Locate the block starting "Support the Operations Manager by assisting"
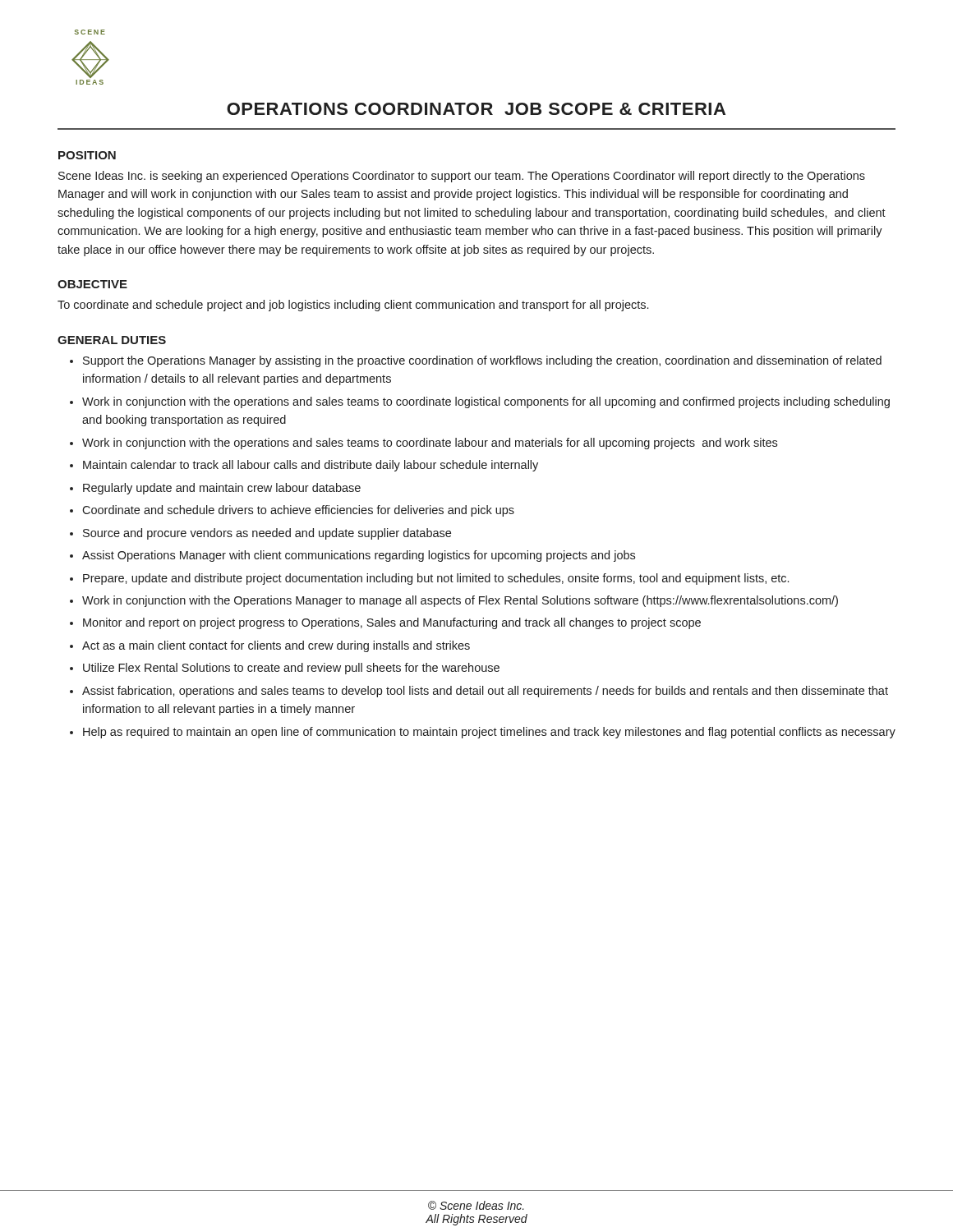953x1232 pixels. tap(482, 370)
